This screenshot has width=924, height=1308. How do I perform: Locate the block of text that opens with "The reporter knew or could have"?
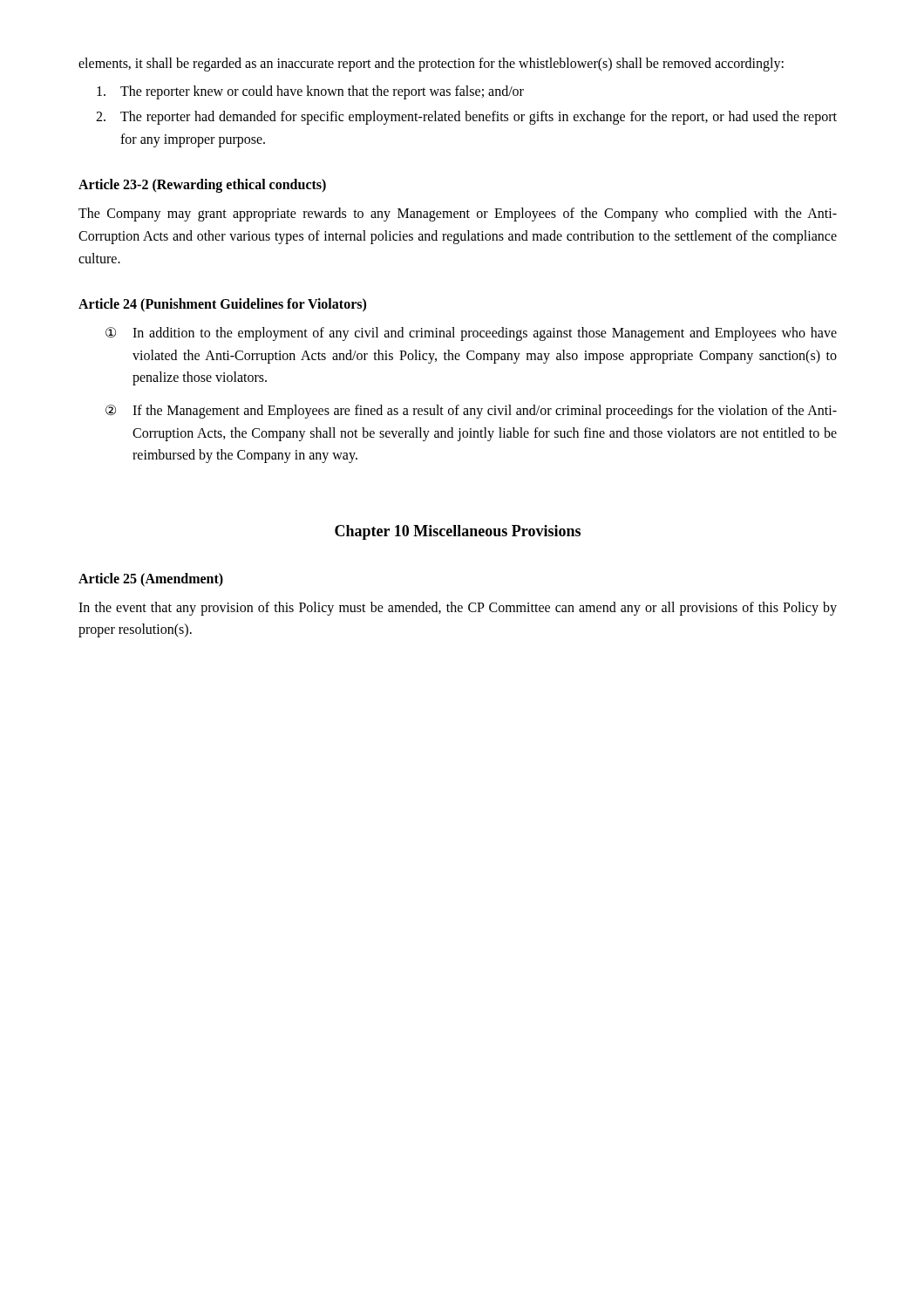click(x=466, y=91)
